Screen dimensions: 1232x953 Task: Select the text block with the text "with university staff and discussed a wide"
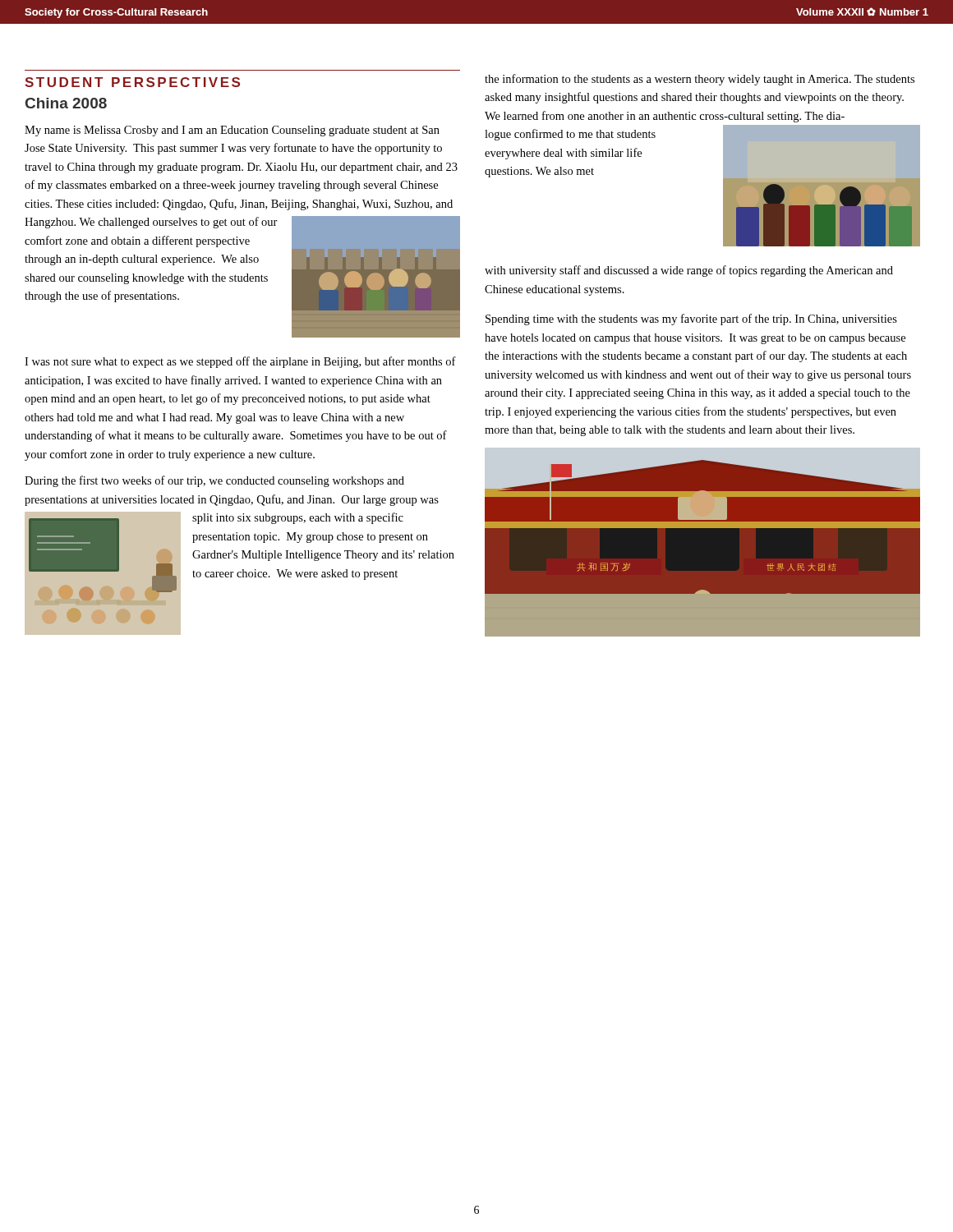pos(689,280)
